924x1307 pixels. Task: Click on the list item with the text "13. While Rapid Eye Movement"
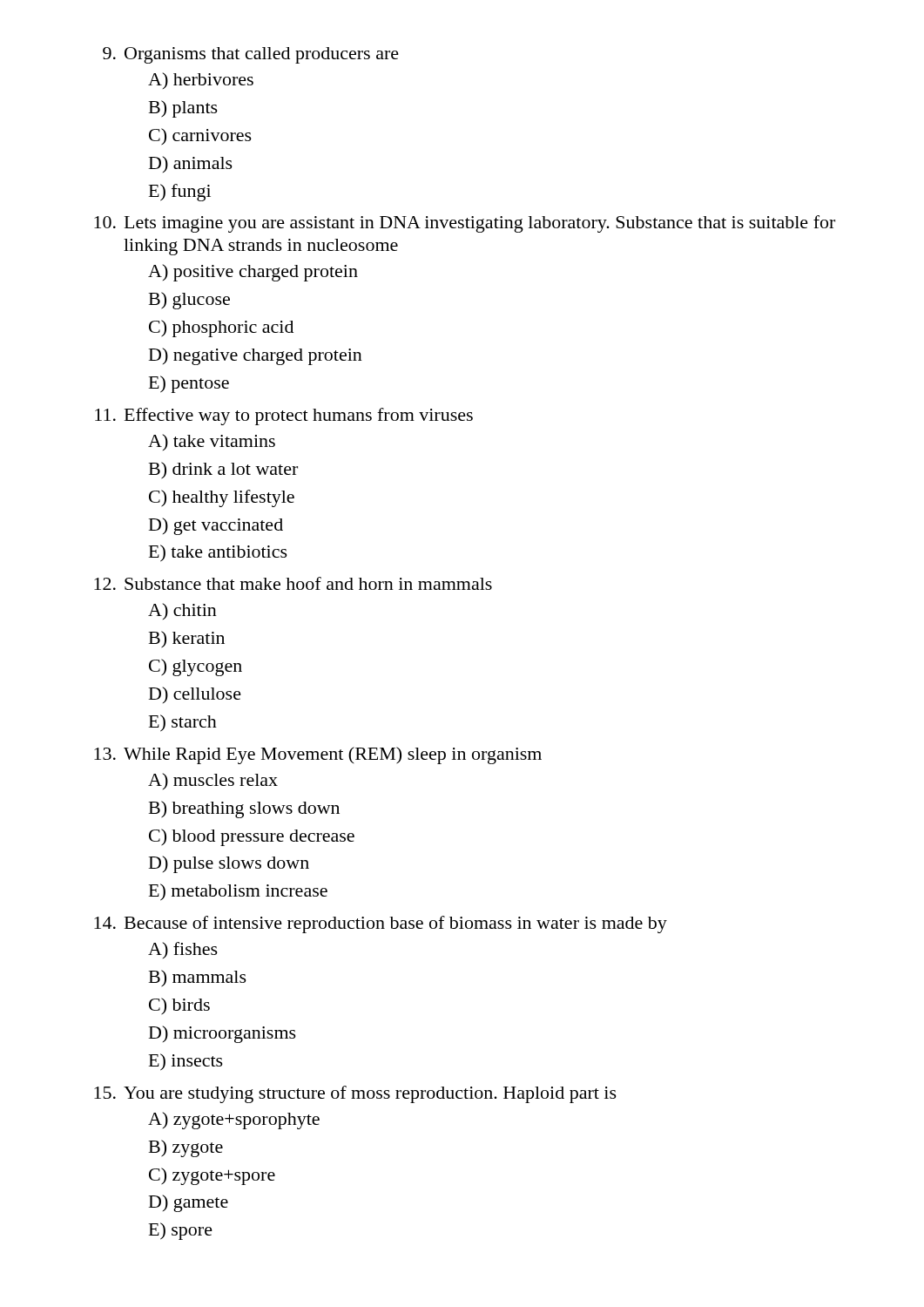coord(318,755)
